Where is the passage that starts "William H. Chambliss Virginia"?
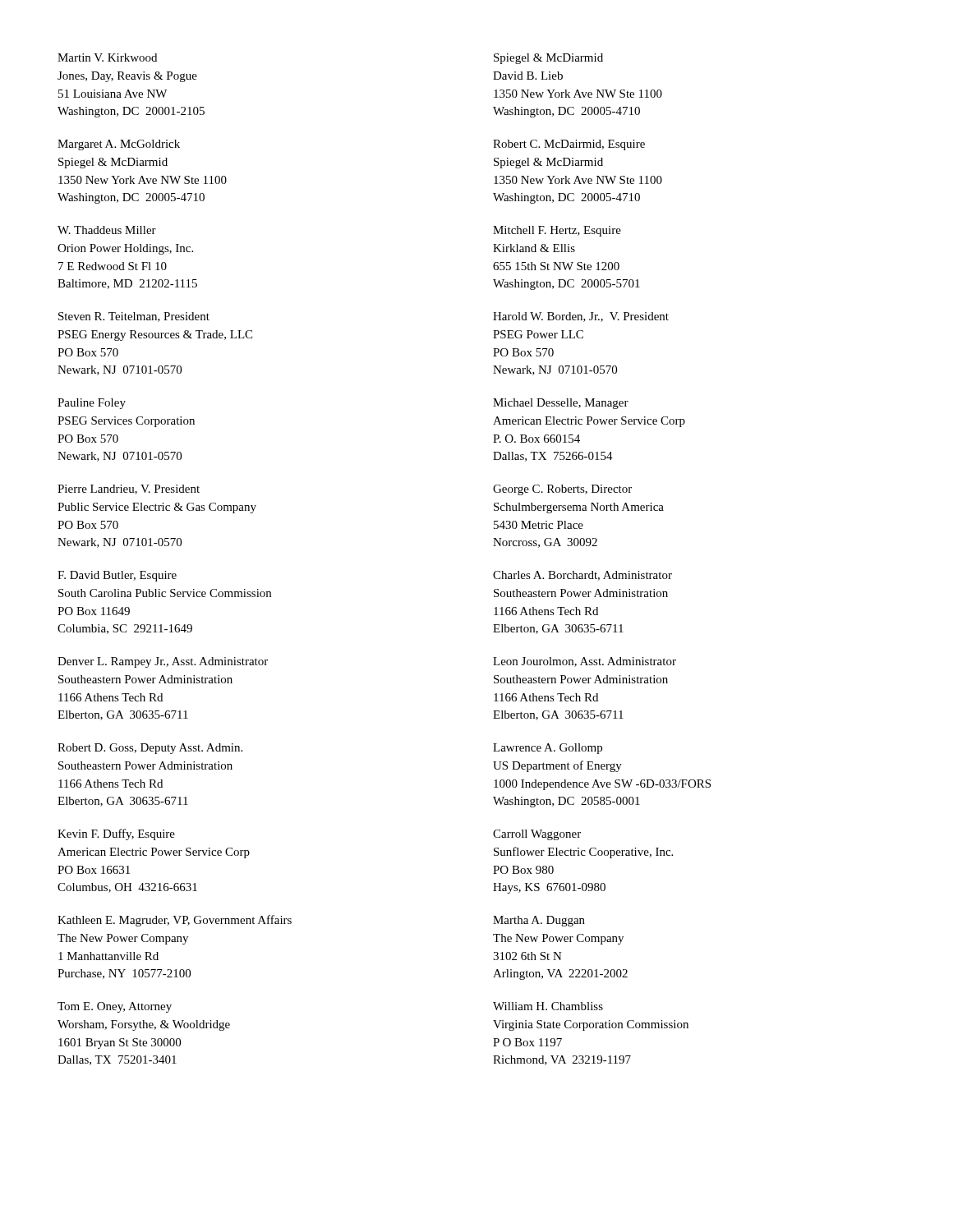 (591, 1033)
